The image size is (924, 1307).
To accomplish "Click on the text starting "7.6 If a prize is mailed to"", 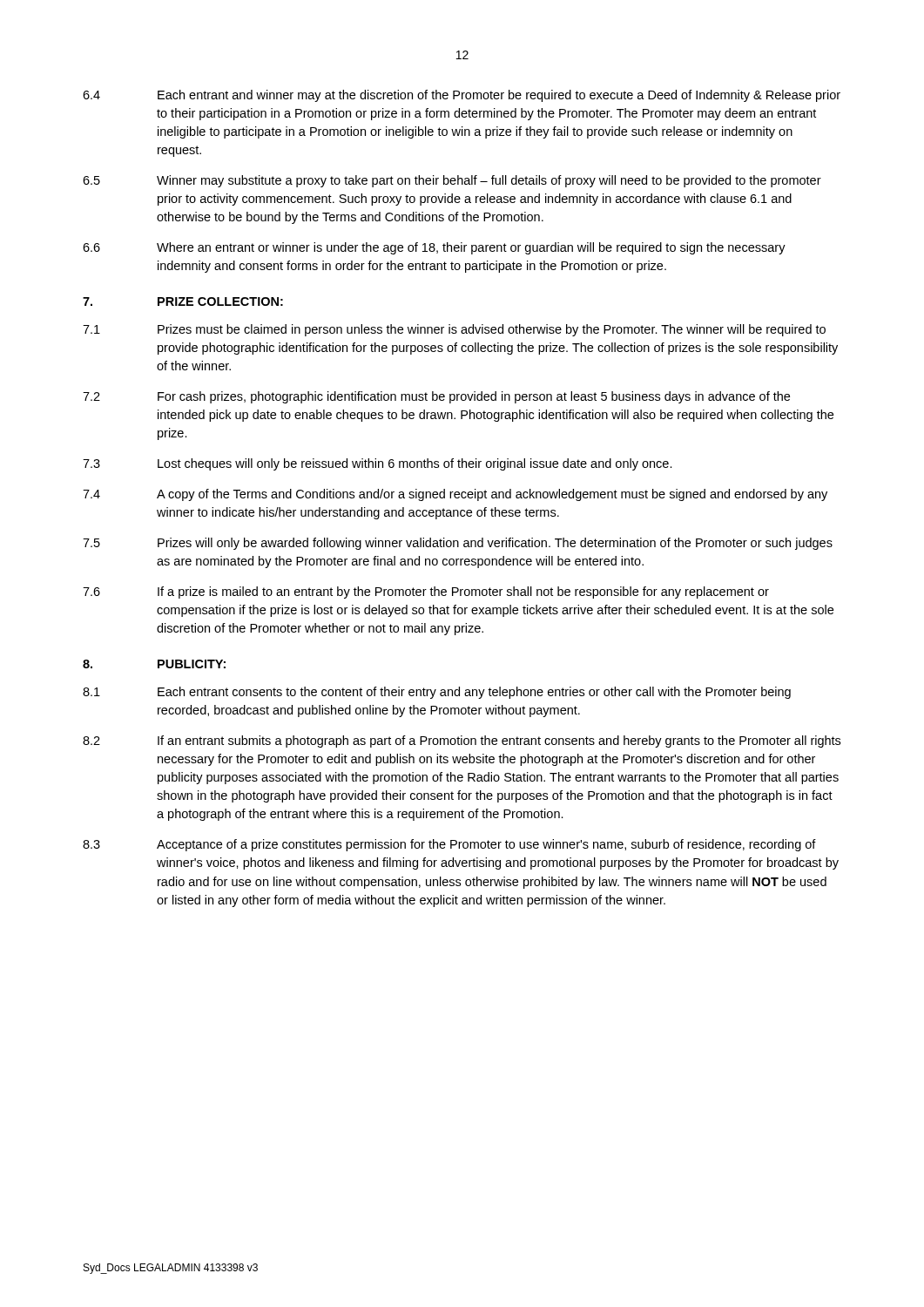I will coord(462,611).
